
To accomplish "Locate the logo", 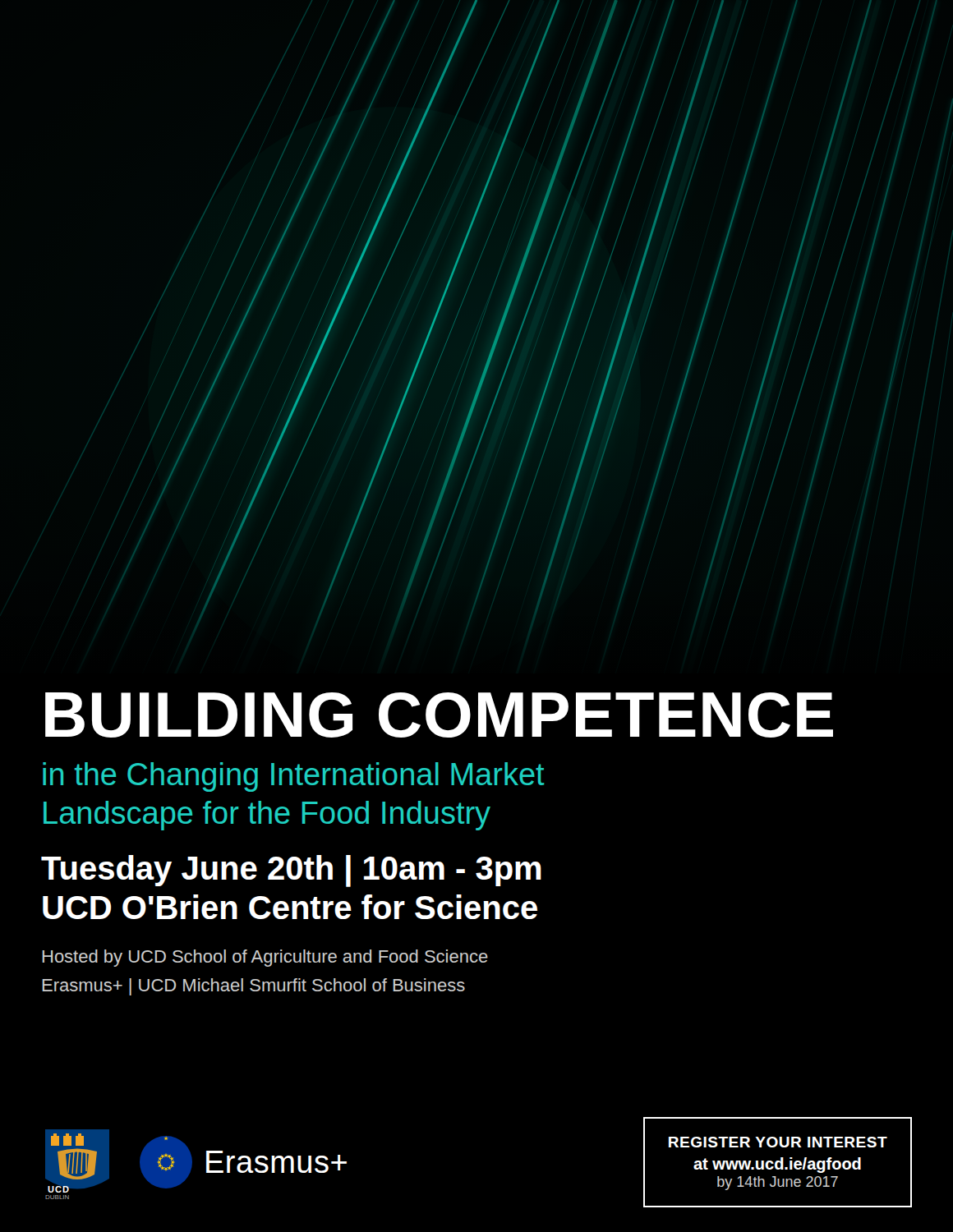I will point(243,1162).
